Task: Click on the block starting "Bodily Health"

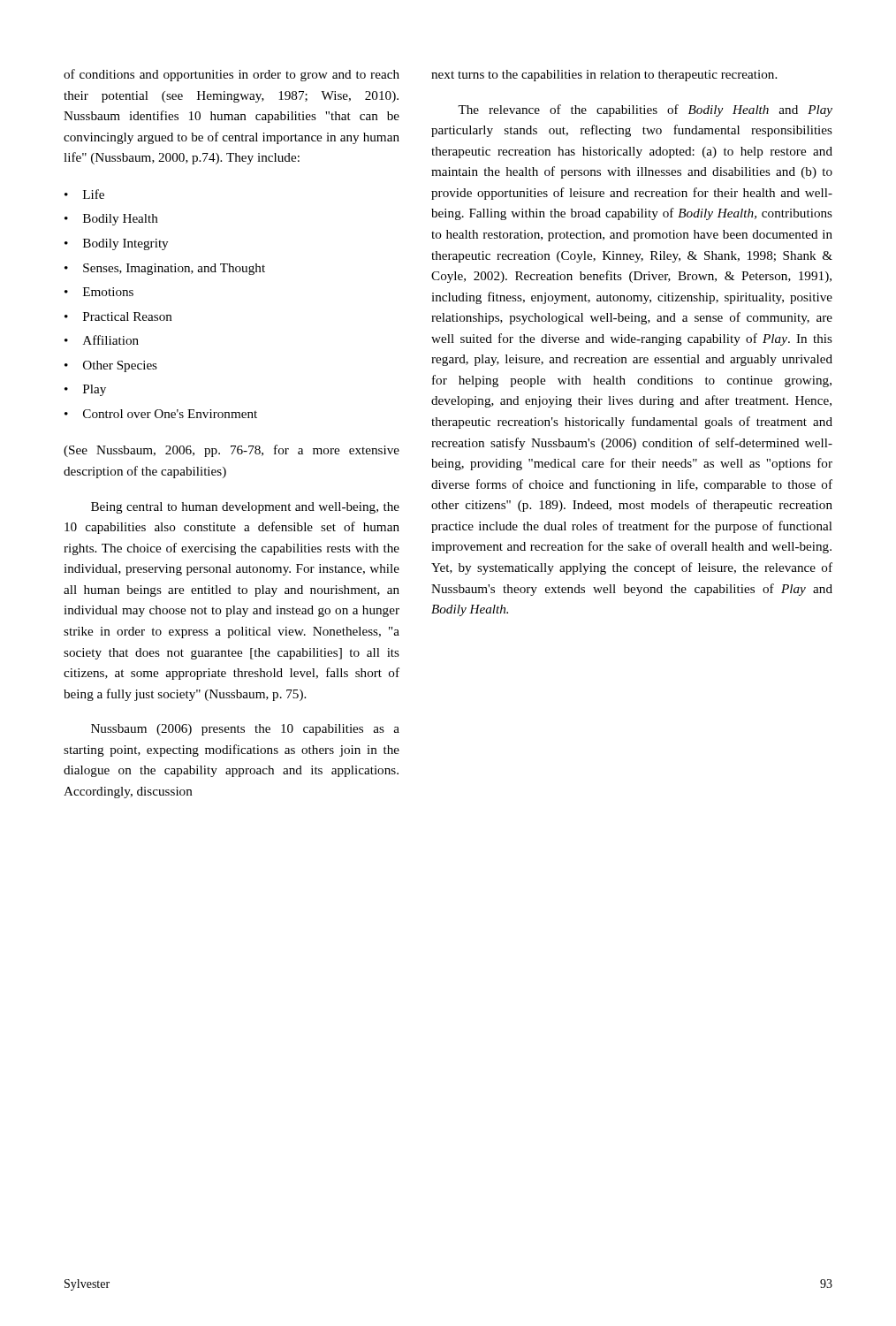Action: pyautogui.click(x=120, y=218)
